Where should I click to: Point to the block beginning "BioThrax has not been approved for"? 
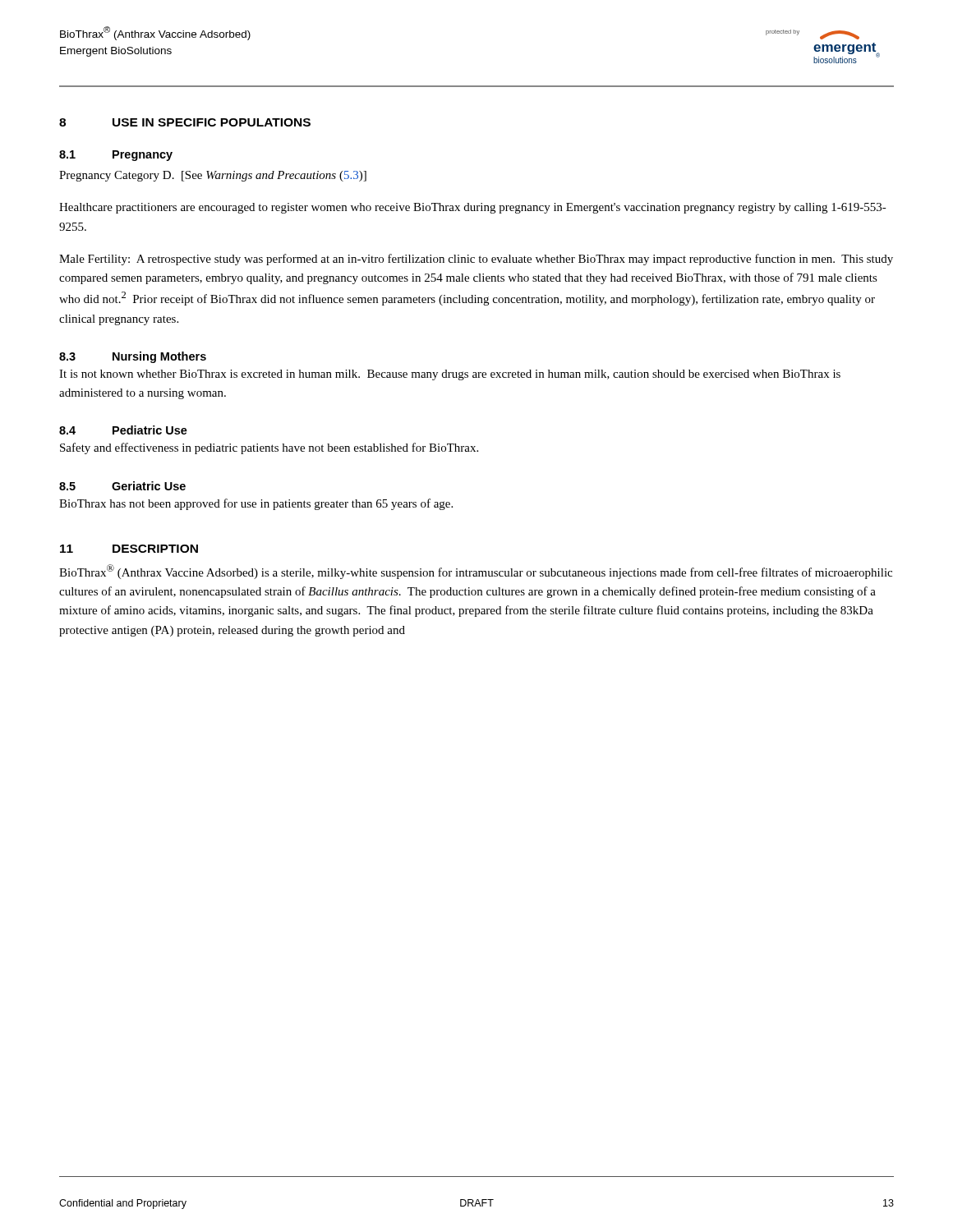pos(256,504)
